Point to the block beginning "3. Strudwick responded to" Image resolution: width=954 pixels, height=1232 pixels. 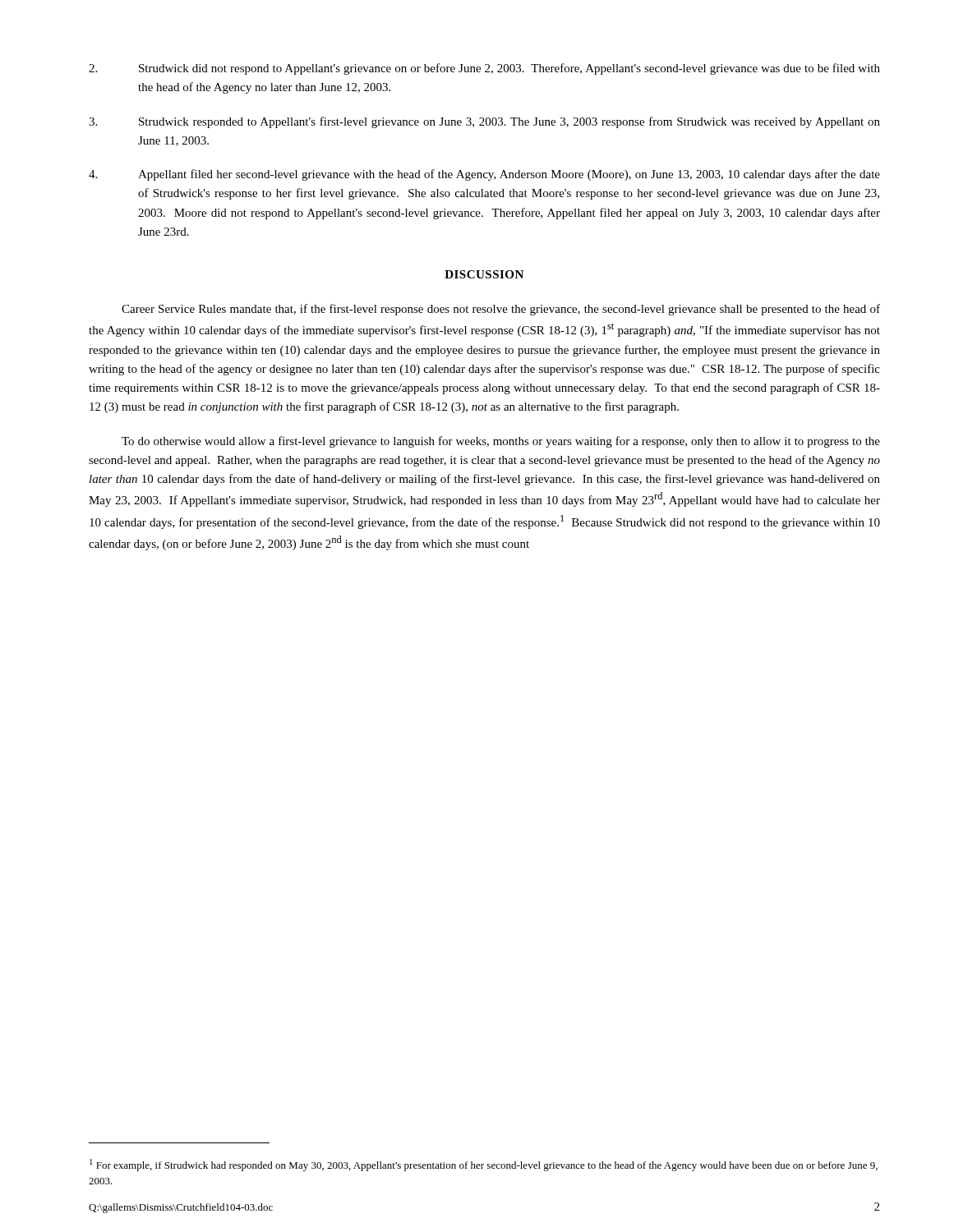[484, 131]
